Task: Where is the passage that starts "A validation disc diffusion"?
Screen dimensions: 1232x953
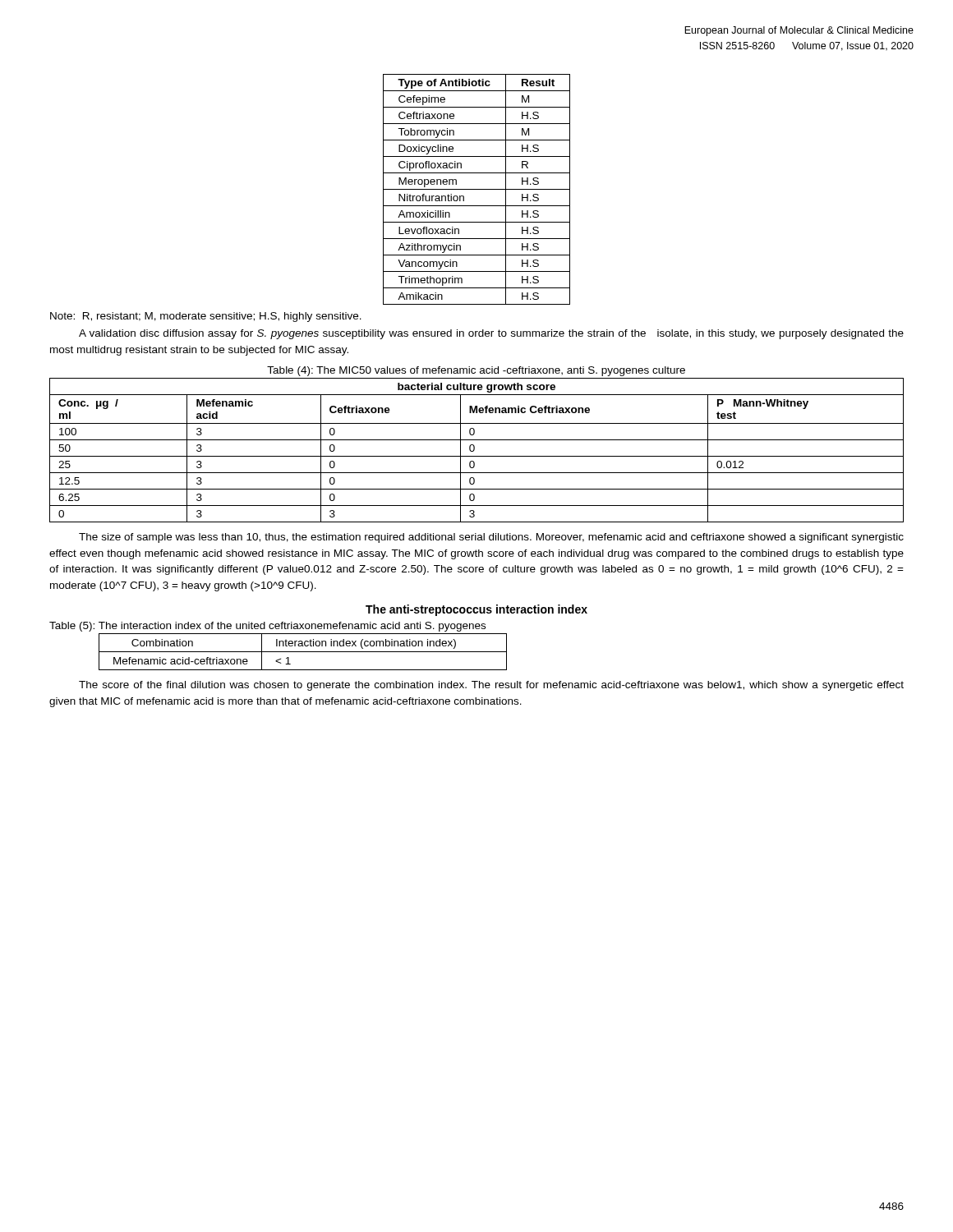Action: 476,341
